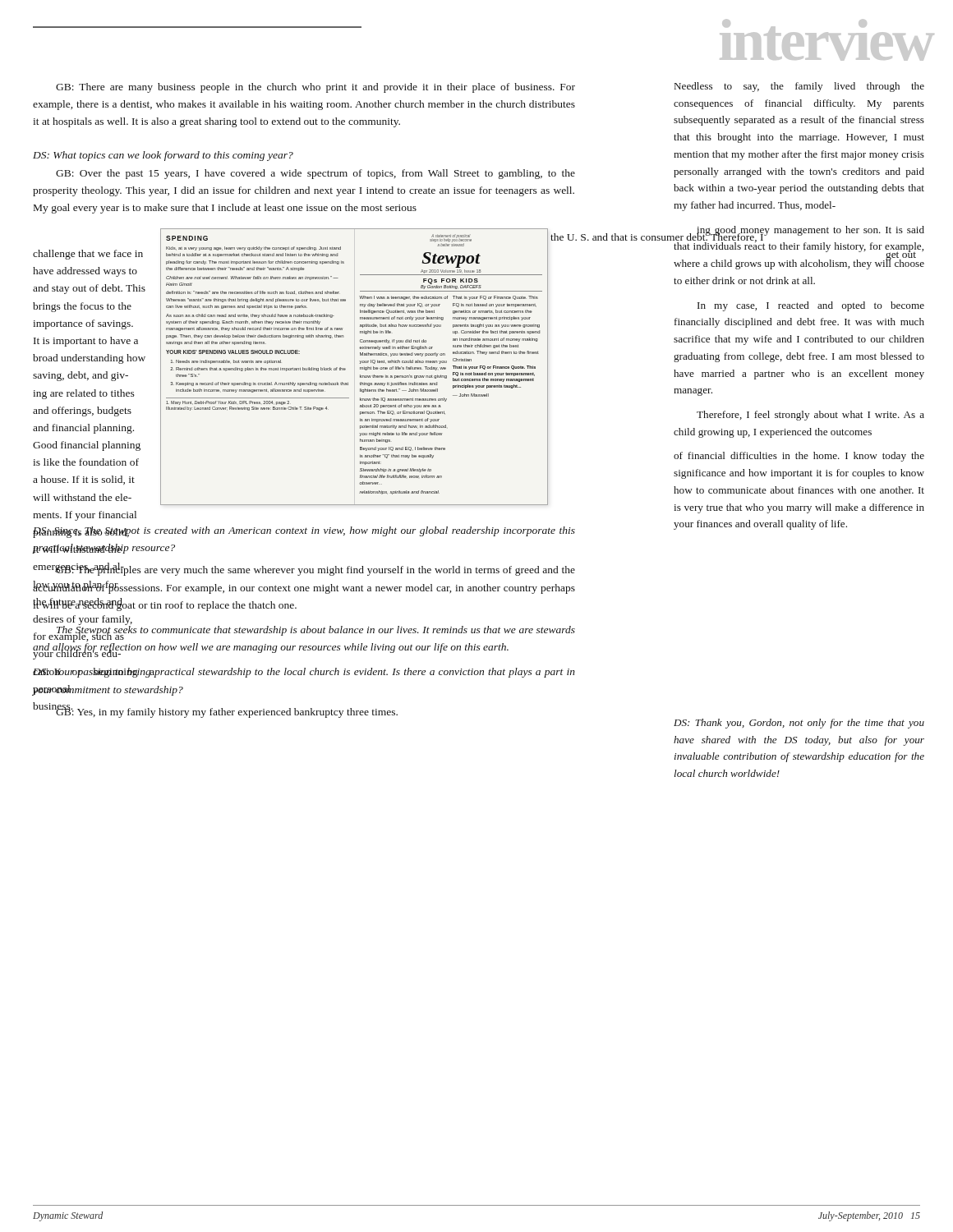Image resolution: width=953 pixels, height=1232 pixels.
Task: Select the infographic
Action: [354, 367]
